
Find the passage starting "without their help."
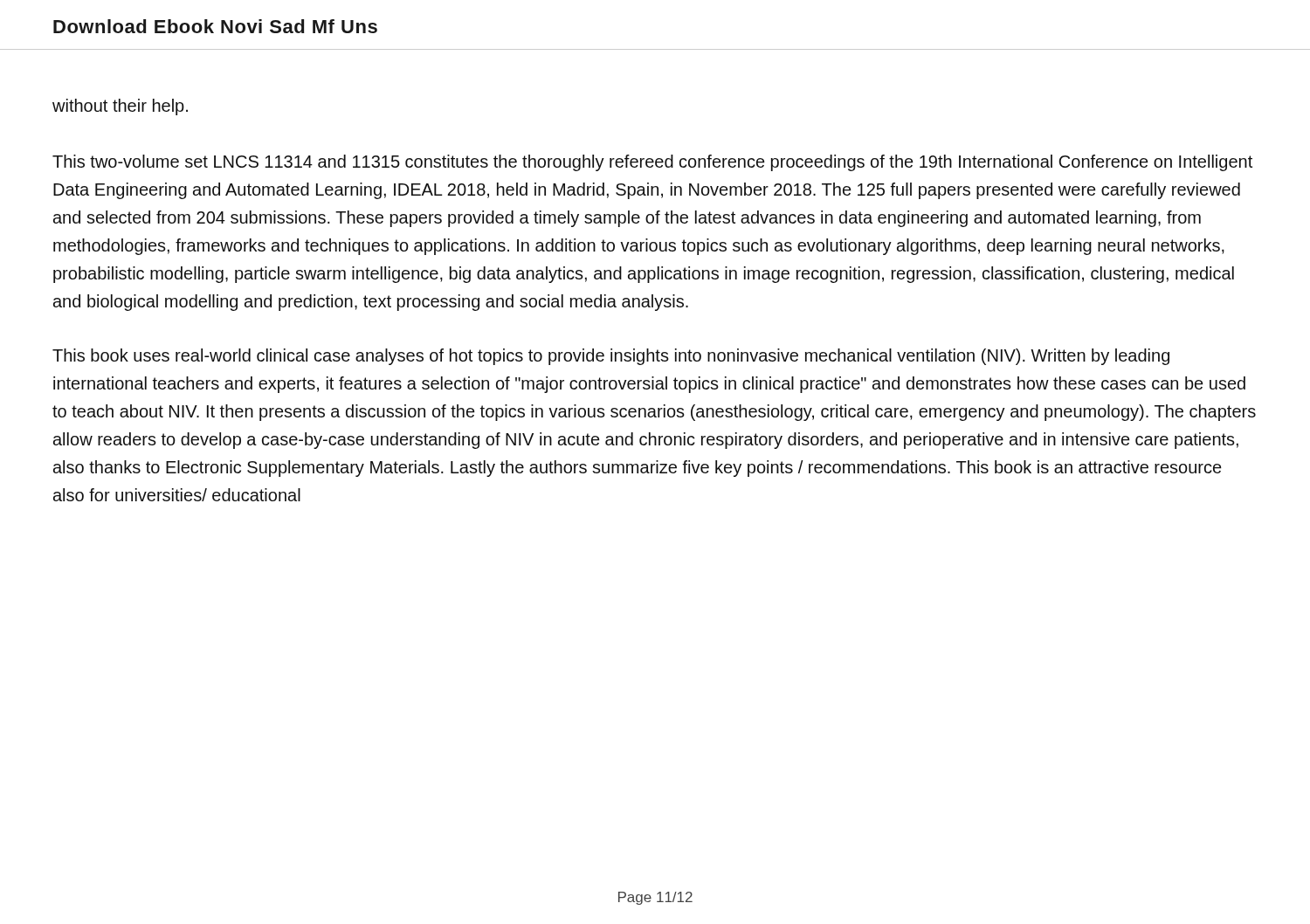pos(121,106)
